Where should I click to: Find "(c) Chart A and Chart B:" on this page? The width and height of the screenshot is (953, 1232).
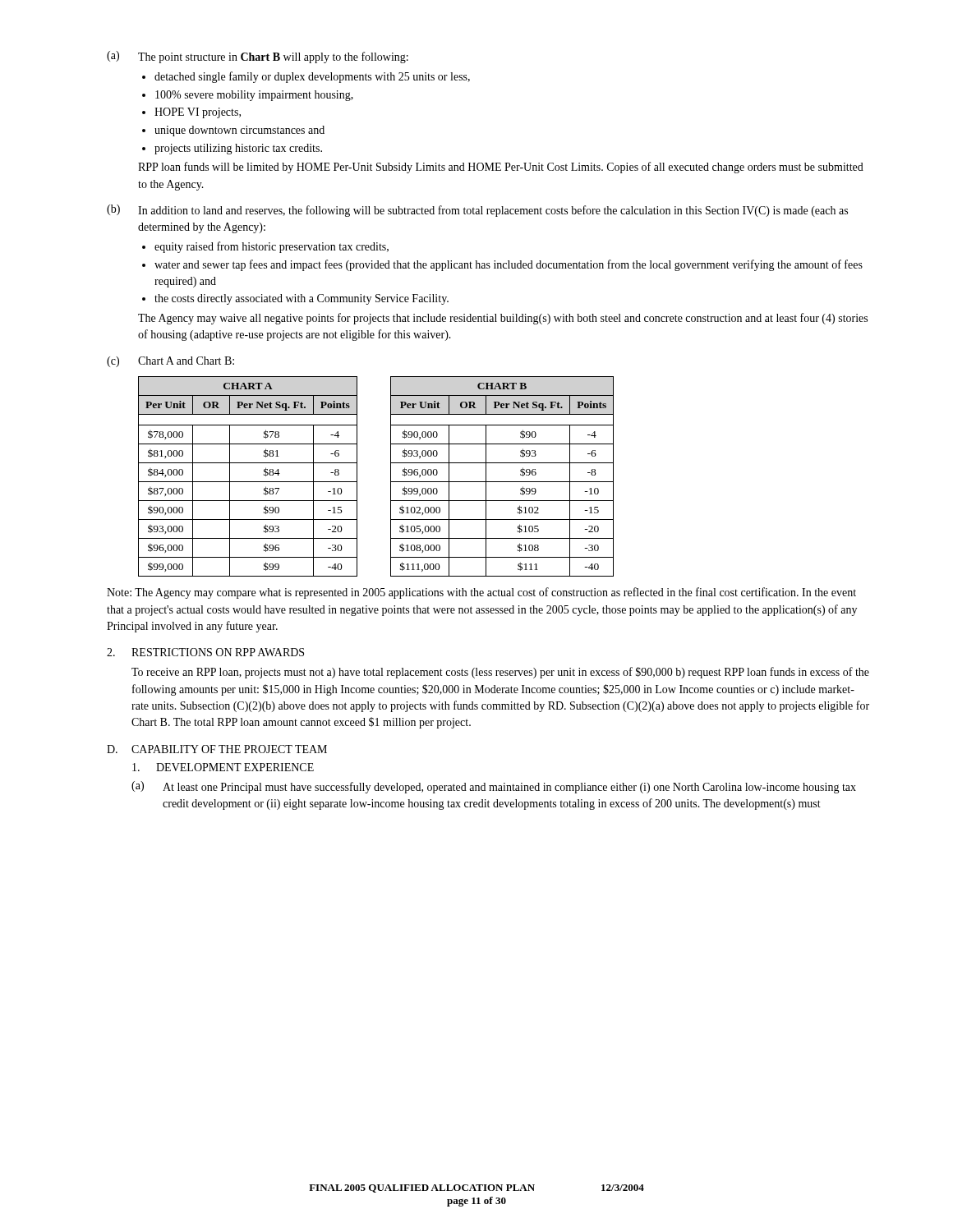171,362
